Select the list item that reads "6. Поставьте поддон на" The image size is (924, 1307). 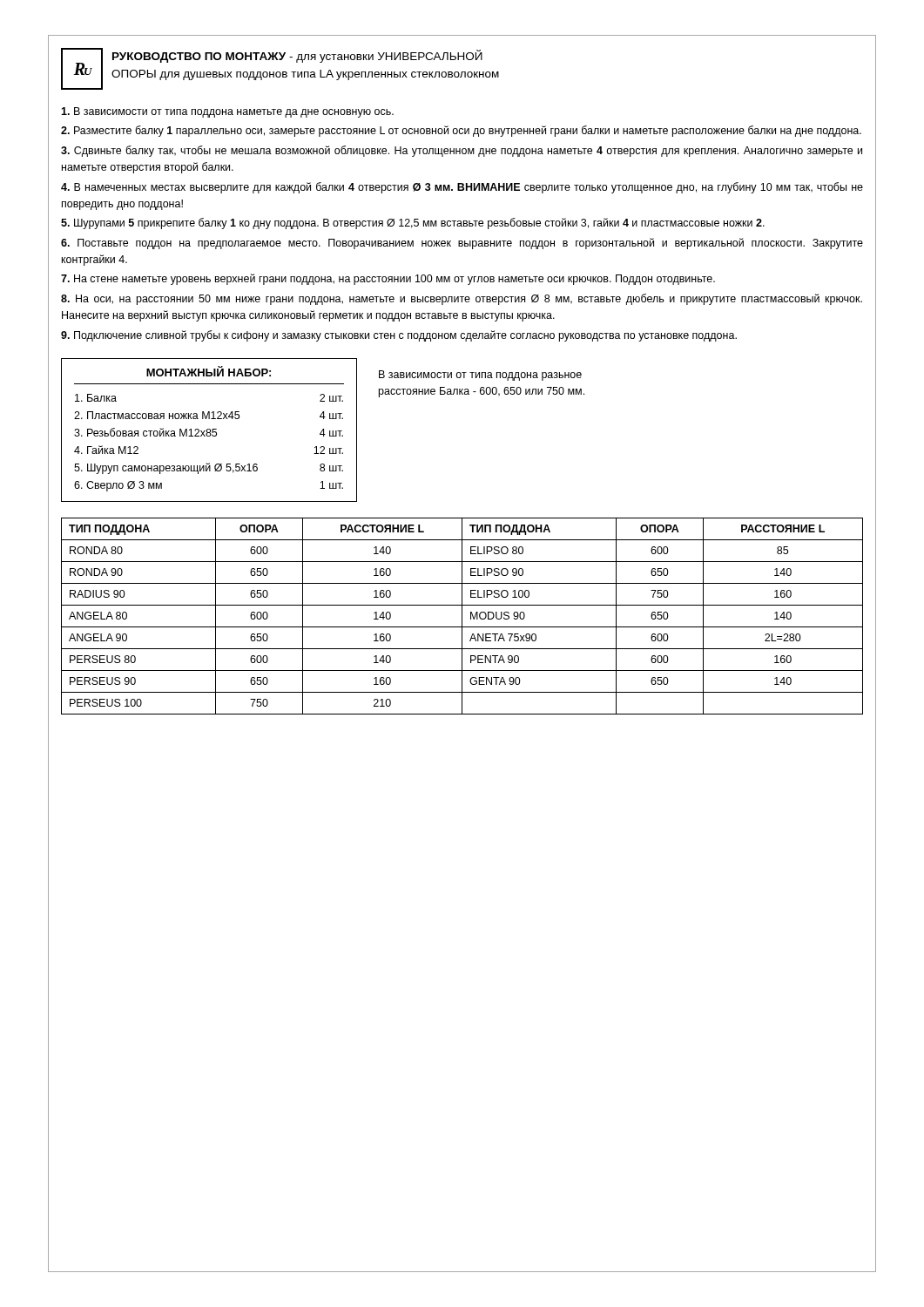(x=462, y=251)
